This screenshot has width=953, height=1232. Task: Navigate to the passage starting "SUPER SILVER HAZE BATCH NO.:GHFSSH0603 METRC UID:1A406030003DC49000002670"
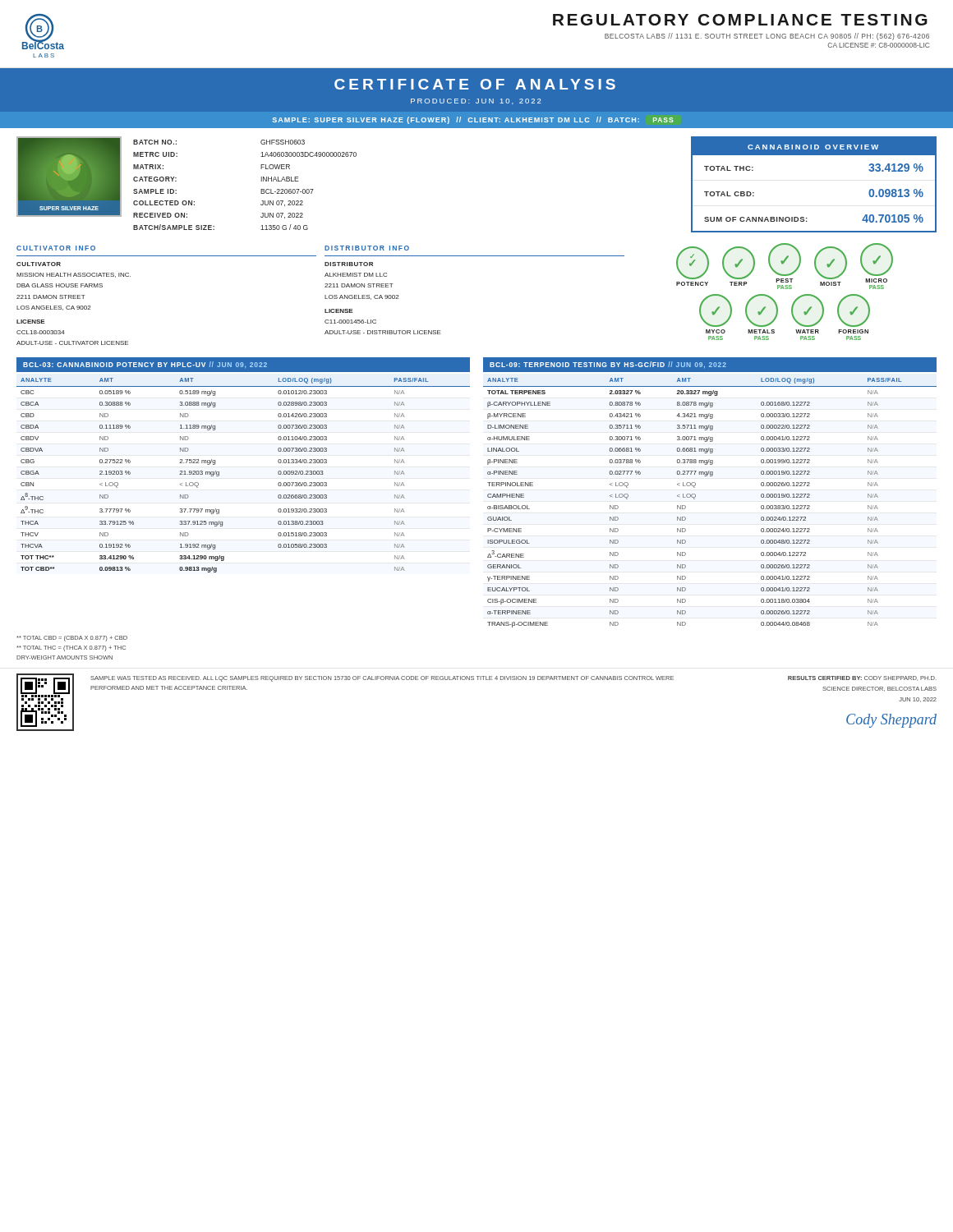tap(161, 181)
